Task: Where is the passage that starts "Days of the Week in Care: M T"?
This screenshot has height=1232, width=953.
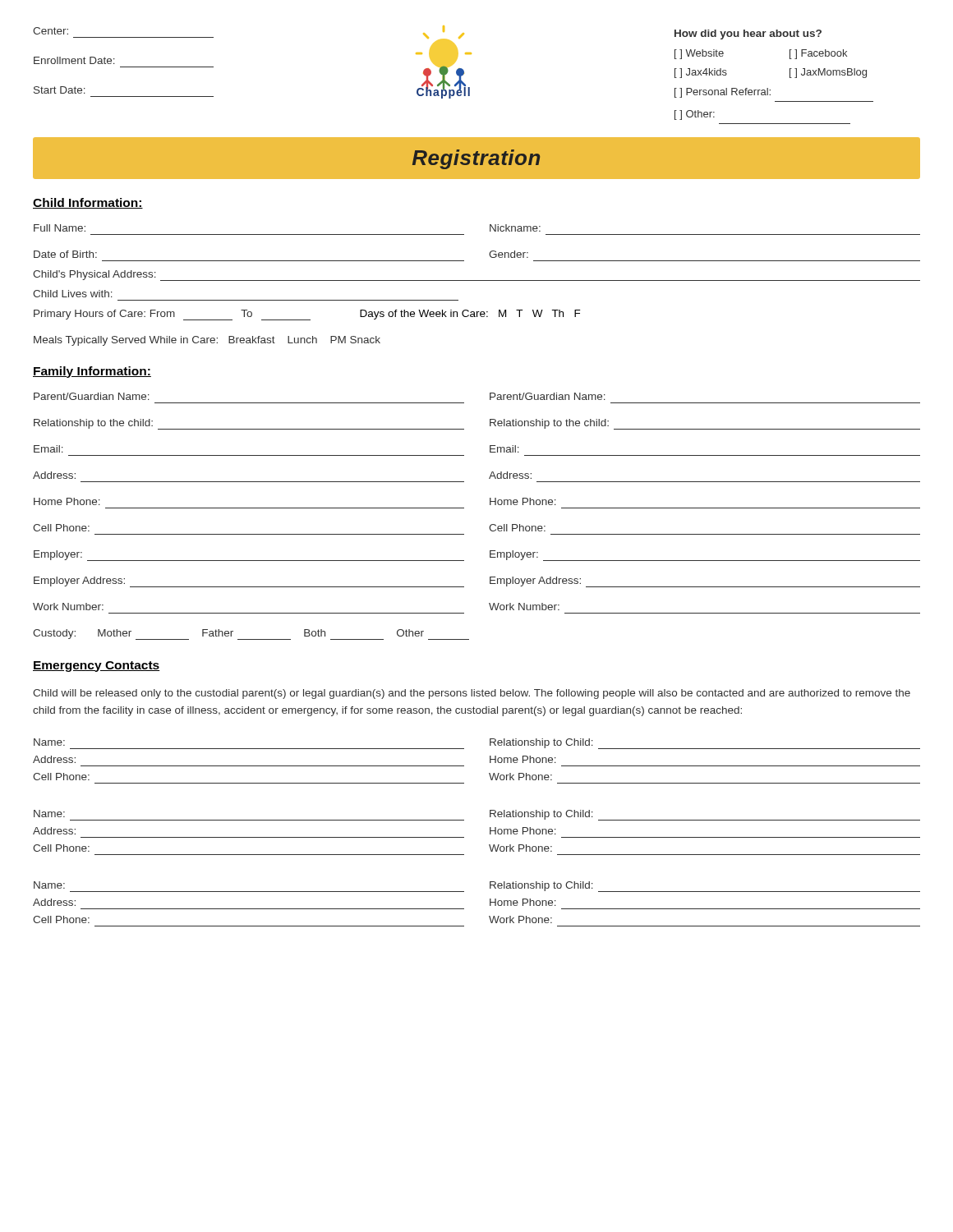Action: click(x=470, y=313)
